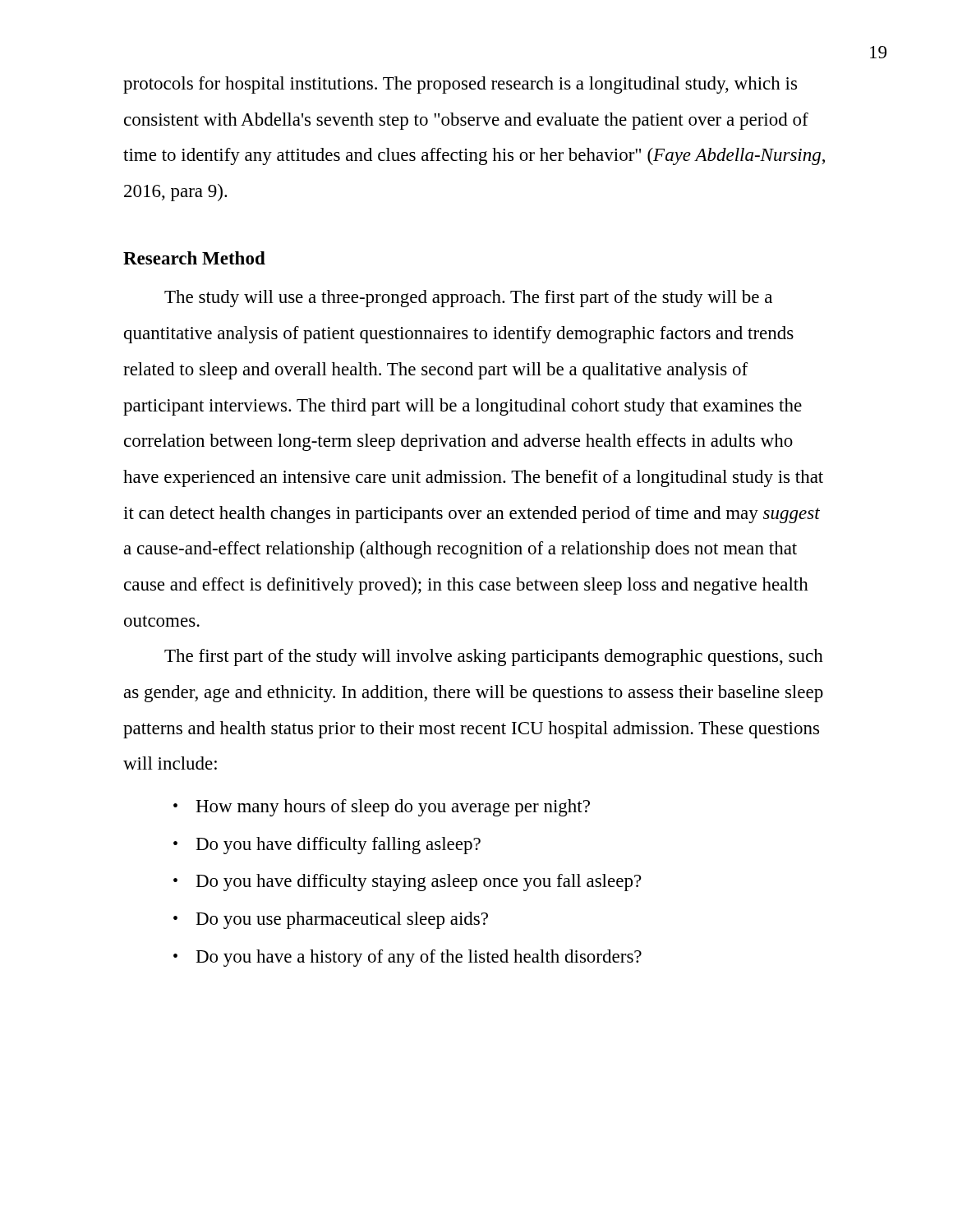953x1232 pixels.
Task: Click on the list item with the text "• Do you have difficulty falling"
Action: (x=327, y=846)
